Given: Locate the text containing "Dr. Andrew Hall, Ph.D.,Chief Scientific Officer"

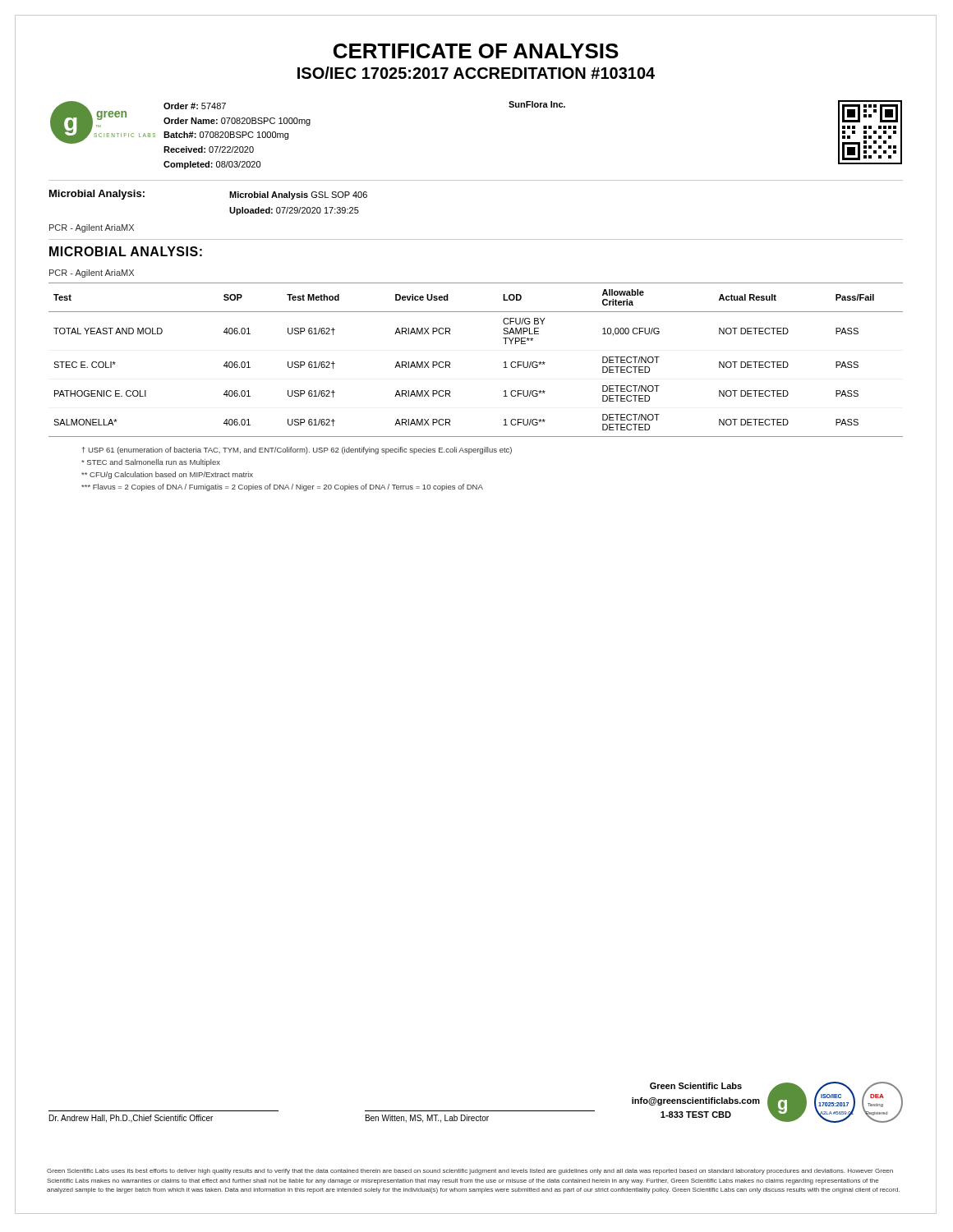Looking at the screenshot, I should 131,1118.
